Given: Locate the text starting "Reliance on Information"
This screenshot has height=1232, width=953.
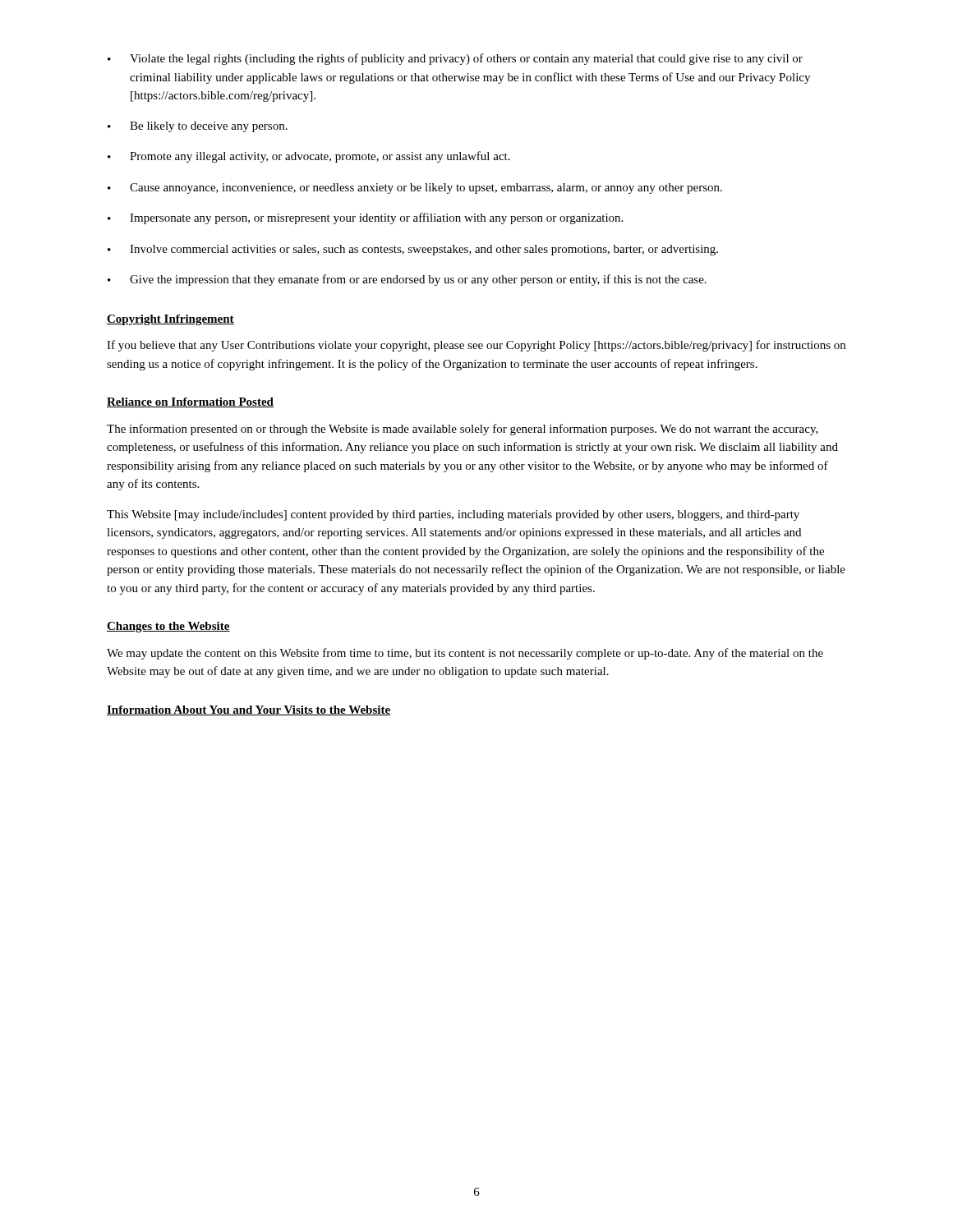Looking at the screenshot, I should point(190,402).
